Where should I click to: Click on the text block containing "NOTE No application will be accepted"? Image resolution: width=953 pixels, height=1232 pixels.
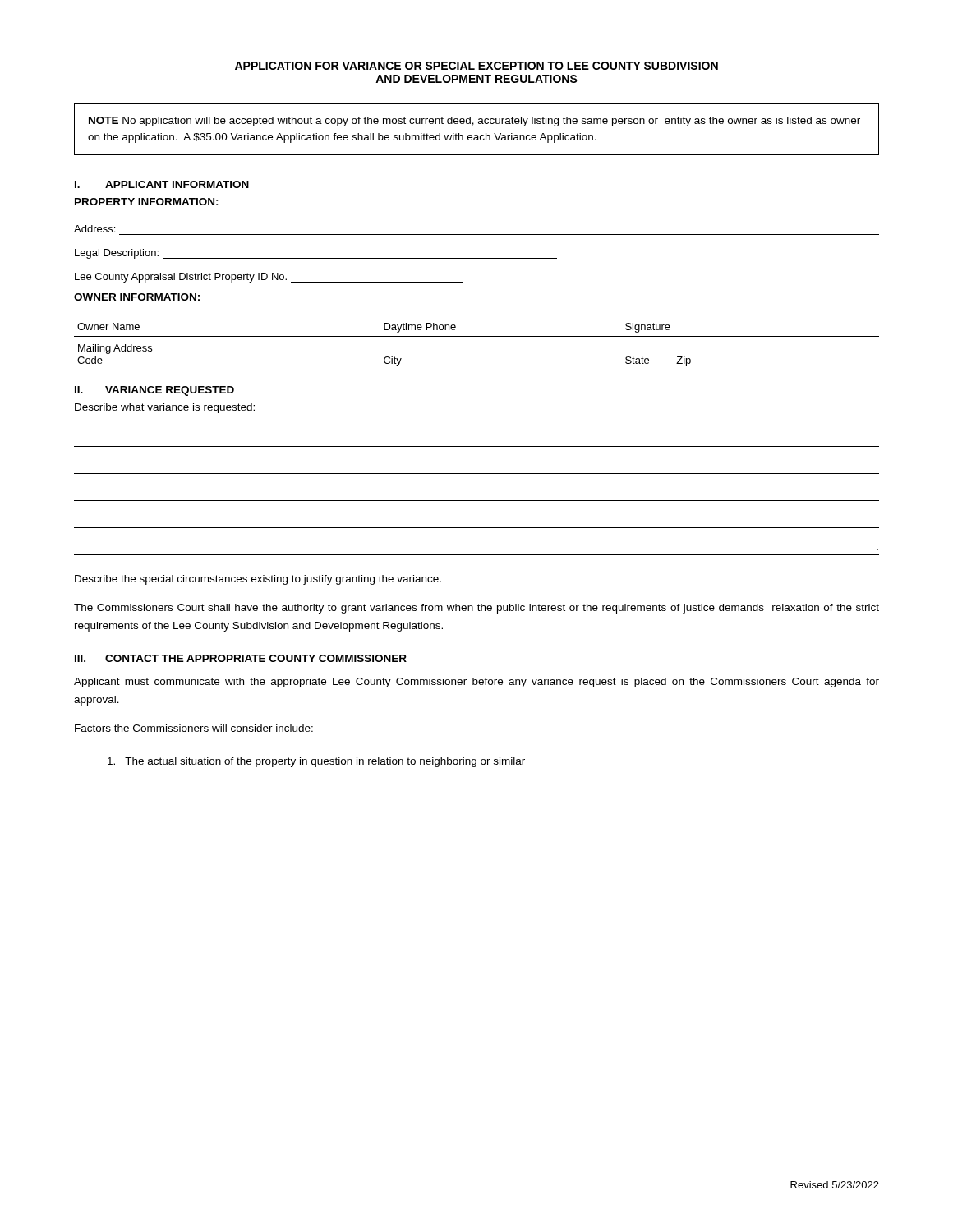tap(474, 129)
